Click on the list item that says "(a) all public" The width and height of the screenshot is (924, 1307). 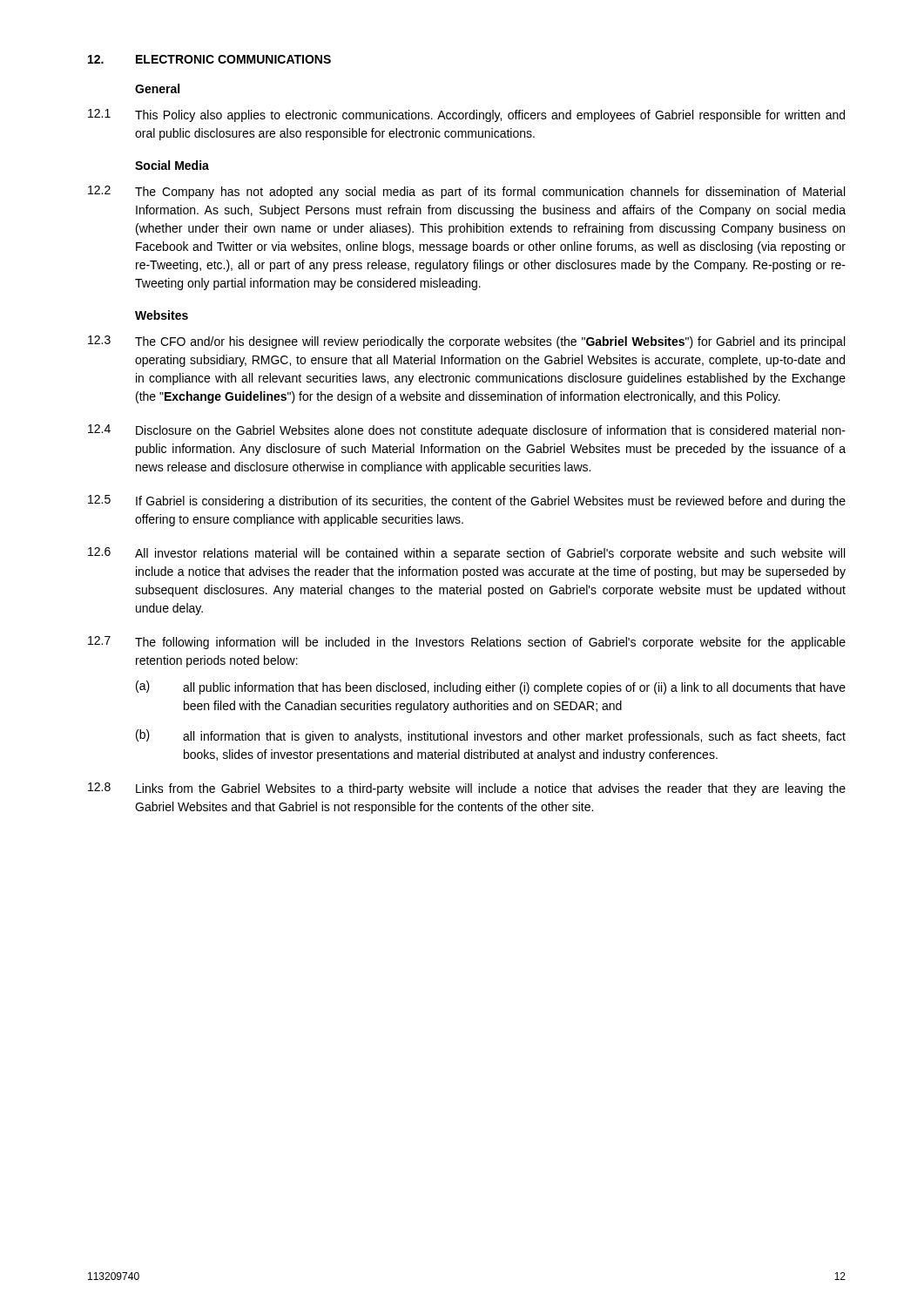pyautogui.click(x=490, y=697)
